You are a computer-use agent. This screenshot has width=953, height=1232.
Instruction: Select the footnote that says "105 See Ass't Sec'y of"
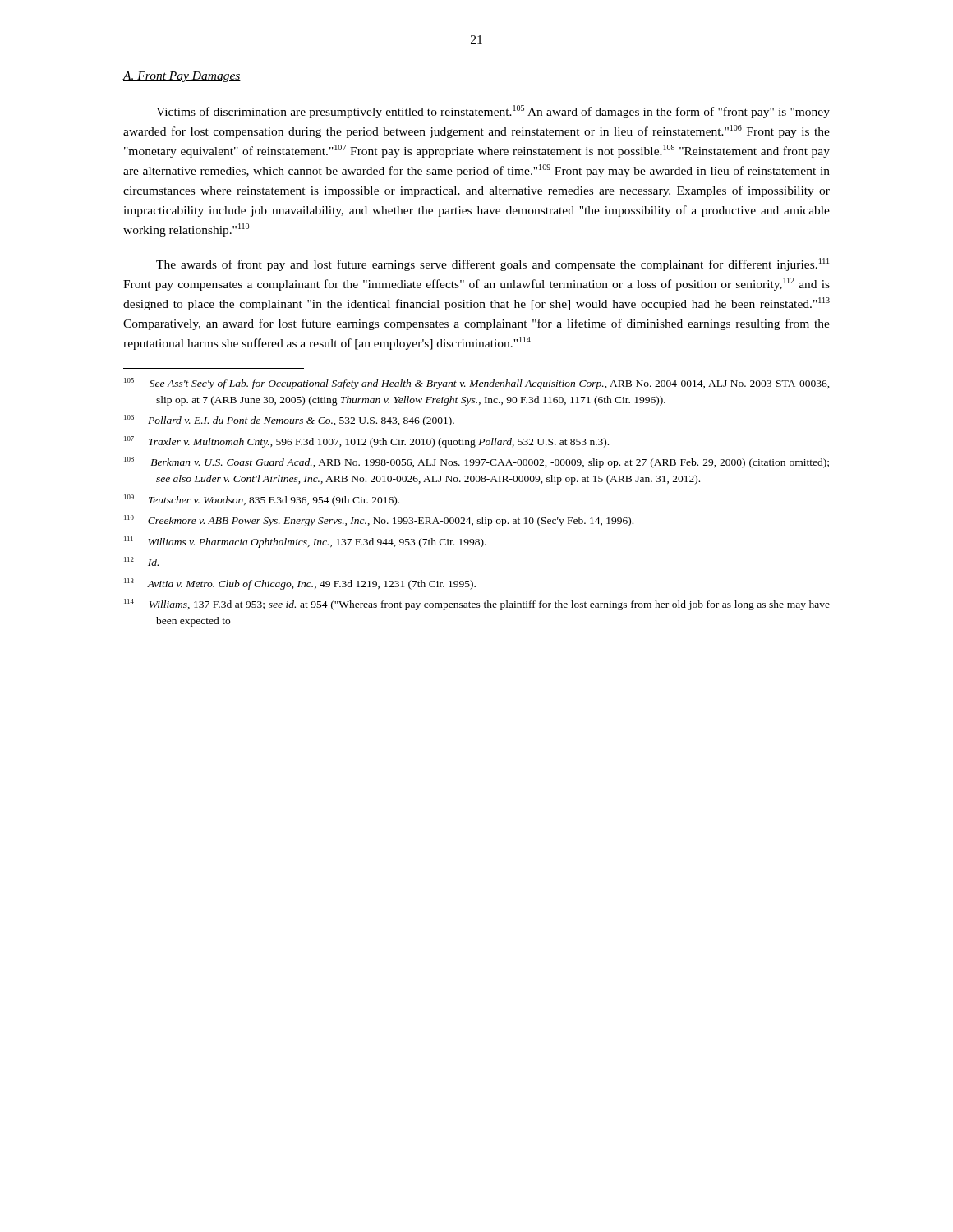pyautogui.click(x=476, y=391)
